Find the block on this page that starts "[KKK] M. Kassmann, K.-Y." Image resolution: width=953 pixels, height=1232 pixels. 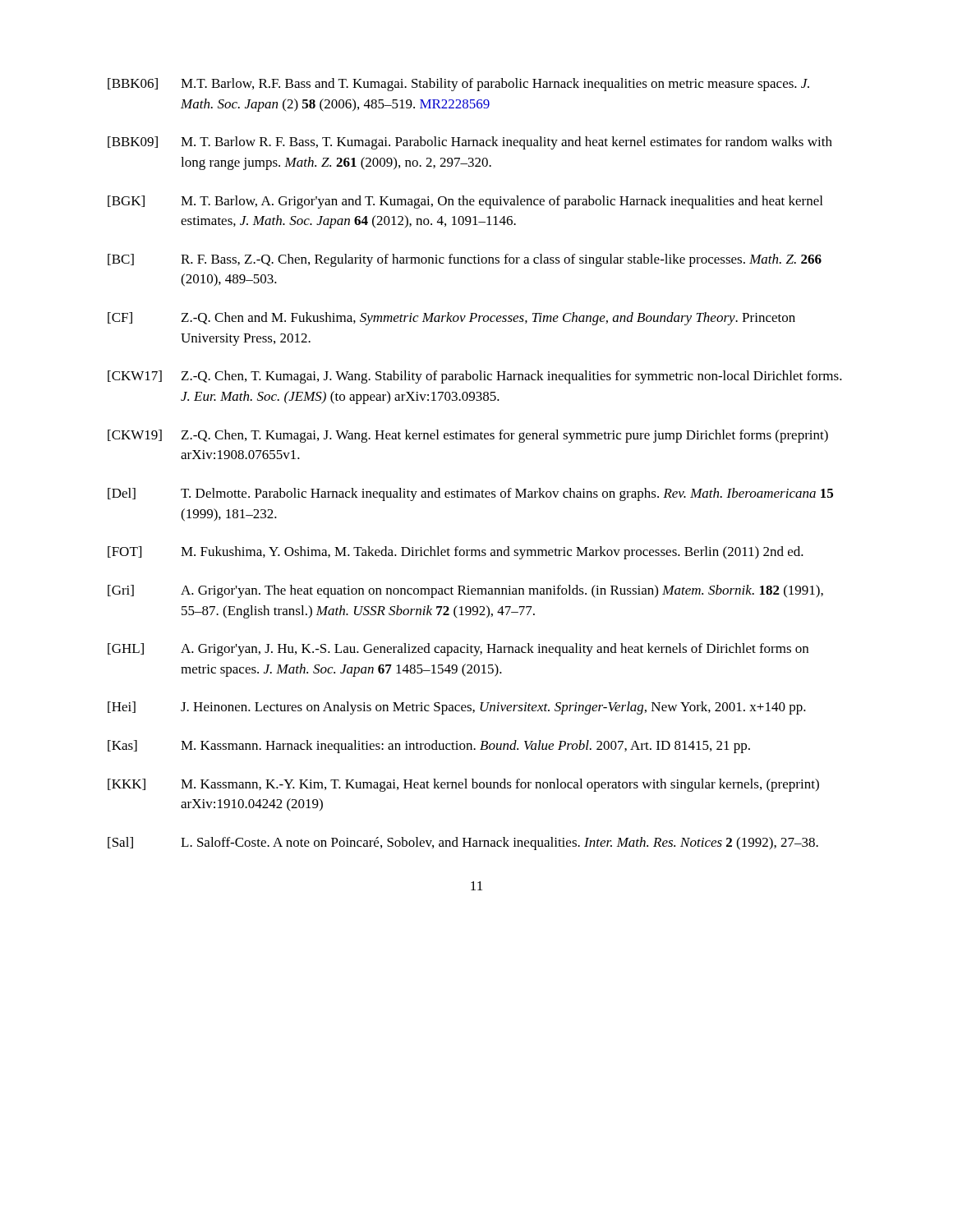coord(476,795)
